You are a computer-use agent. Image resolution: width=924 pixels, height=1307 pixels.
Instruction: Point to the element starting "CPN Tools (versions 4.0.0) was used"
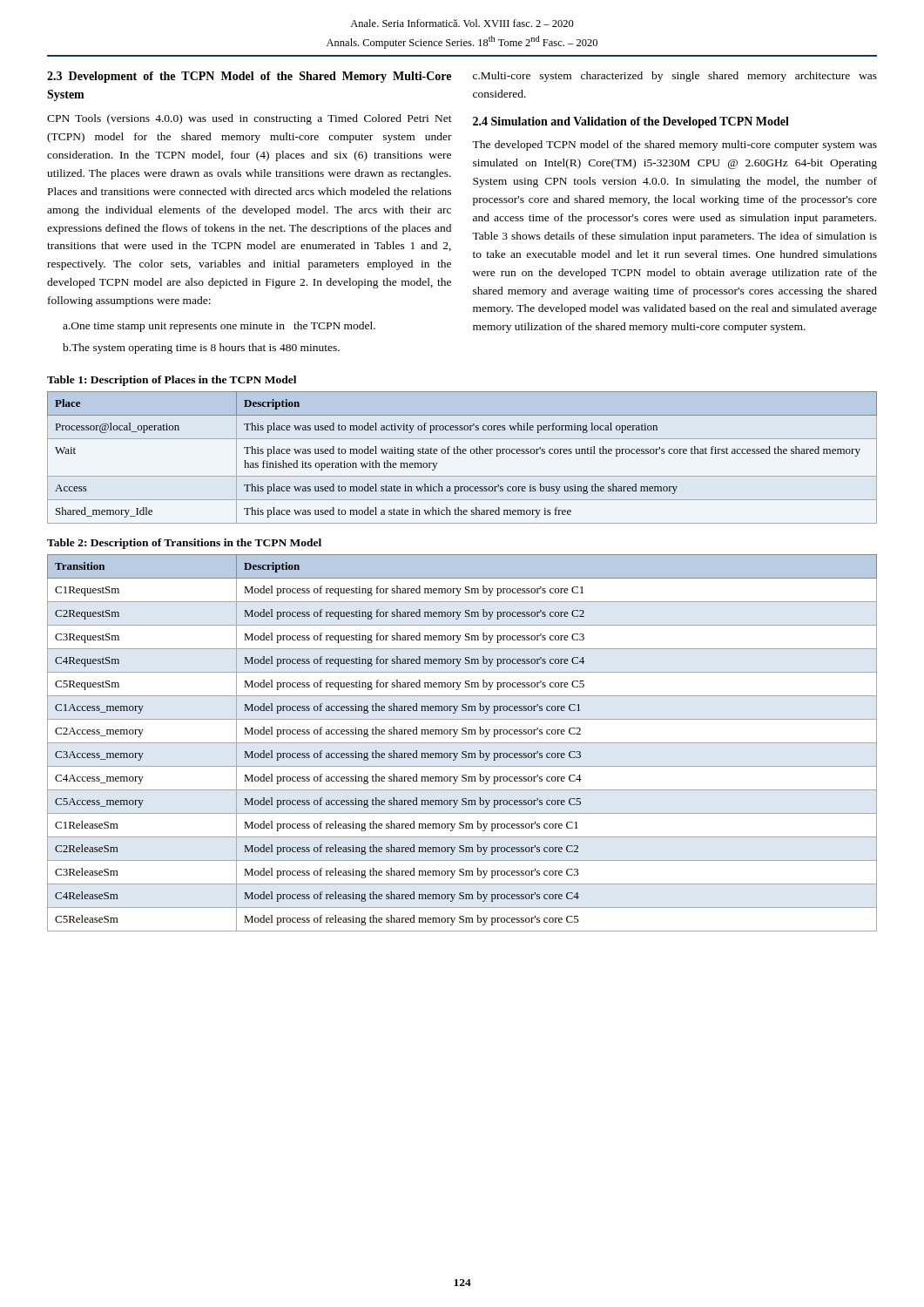[x=249, y=209]
